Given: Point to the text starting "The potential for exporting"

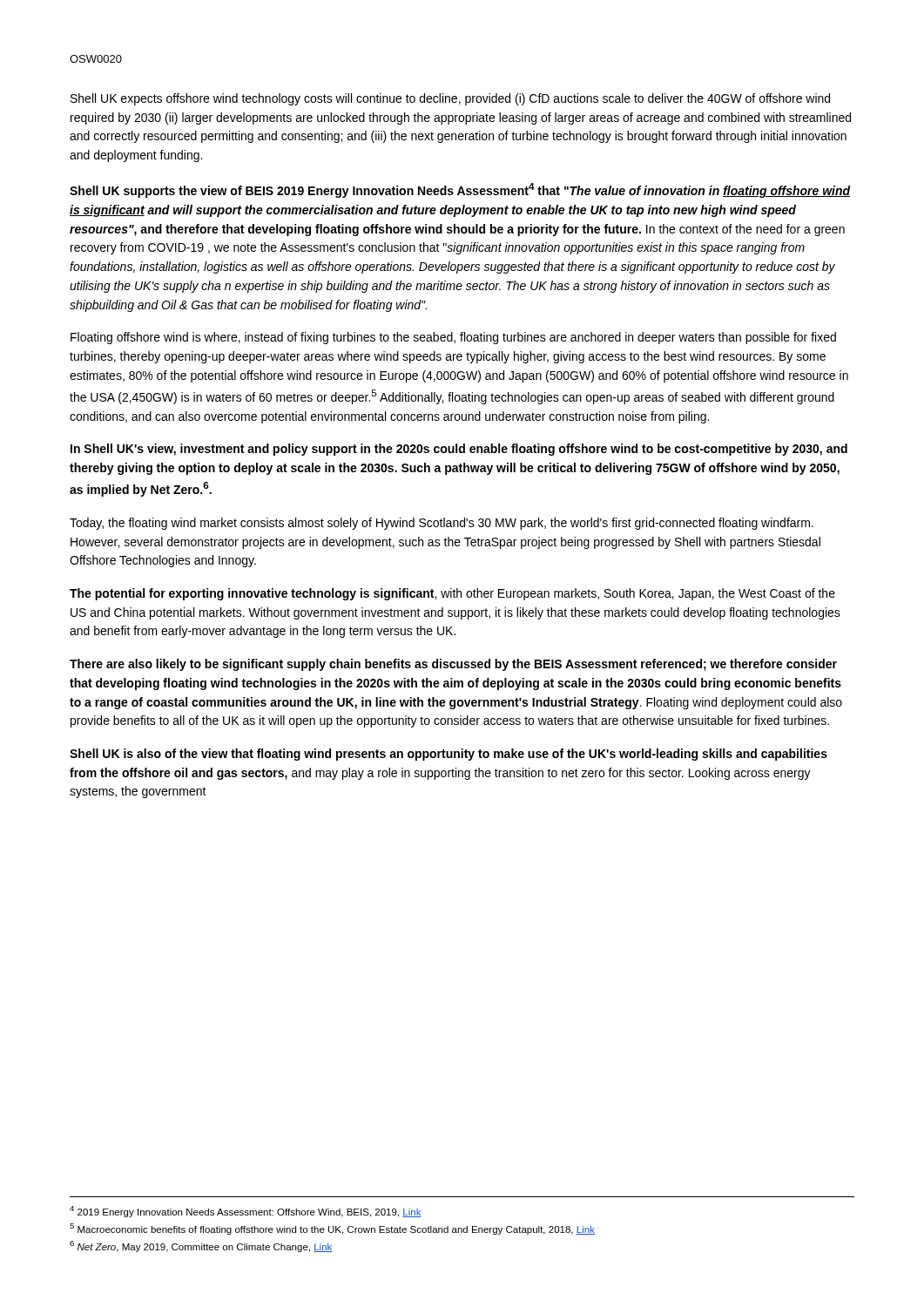Looking at the screenshot, I should (455, 612).
